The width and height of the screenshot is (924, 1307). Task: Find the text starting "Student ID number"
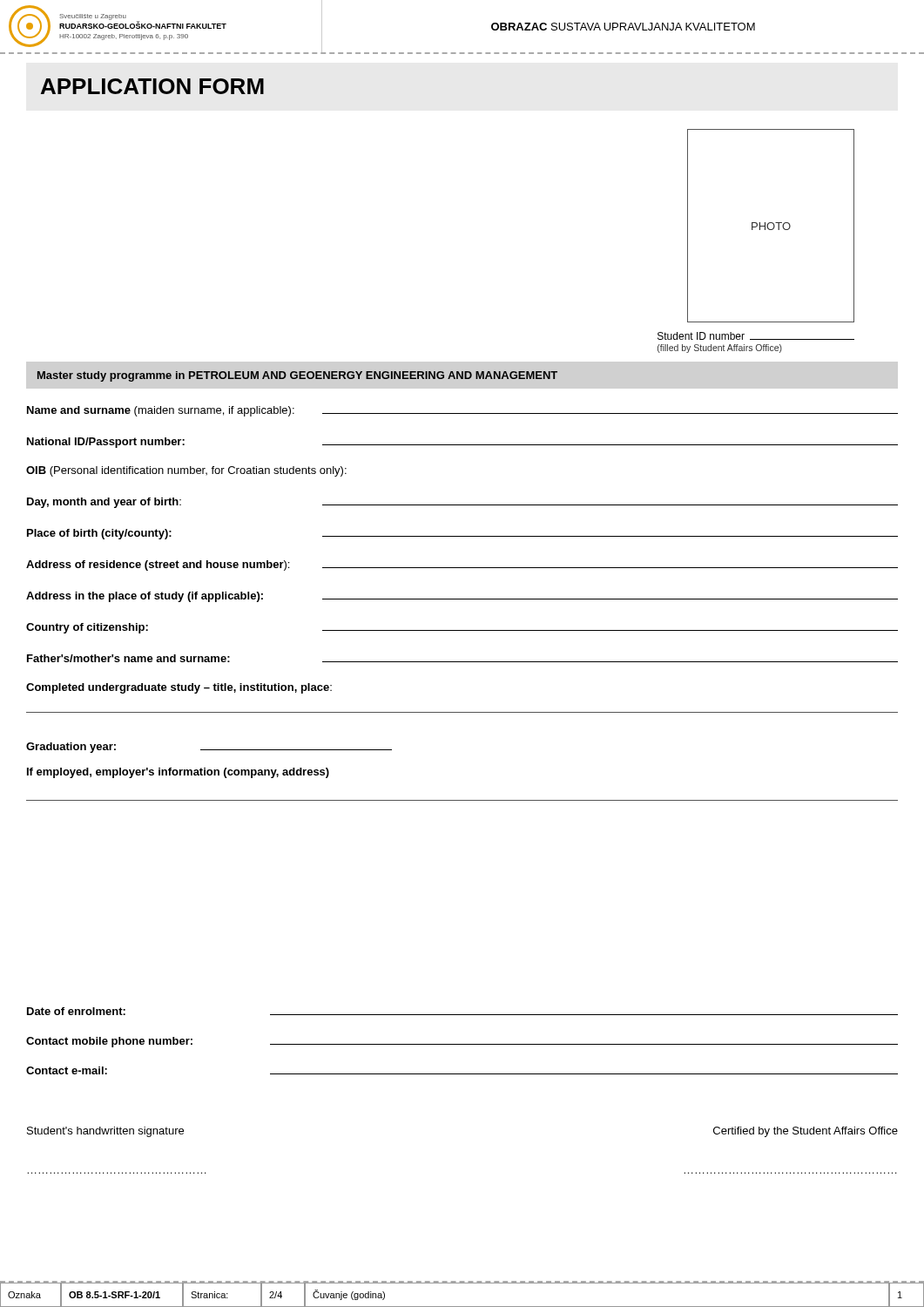point(756,340)
